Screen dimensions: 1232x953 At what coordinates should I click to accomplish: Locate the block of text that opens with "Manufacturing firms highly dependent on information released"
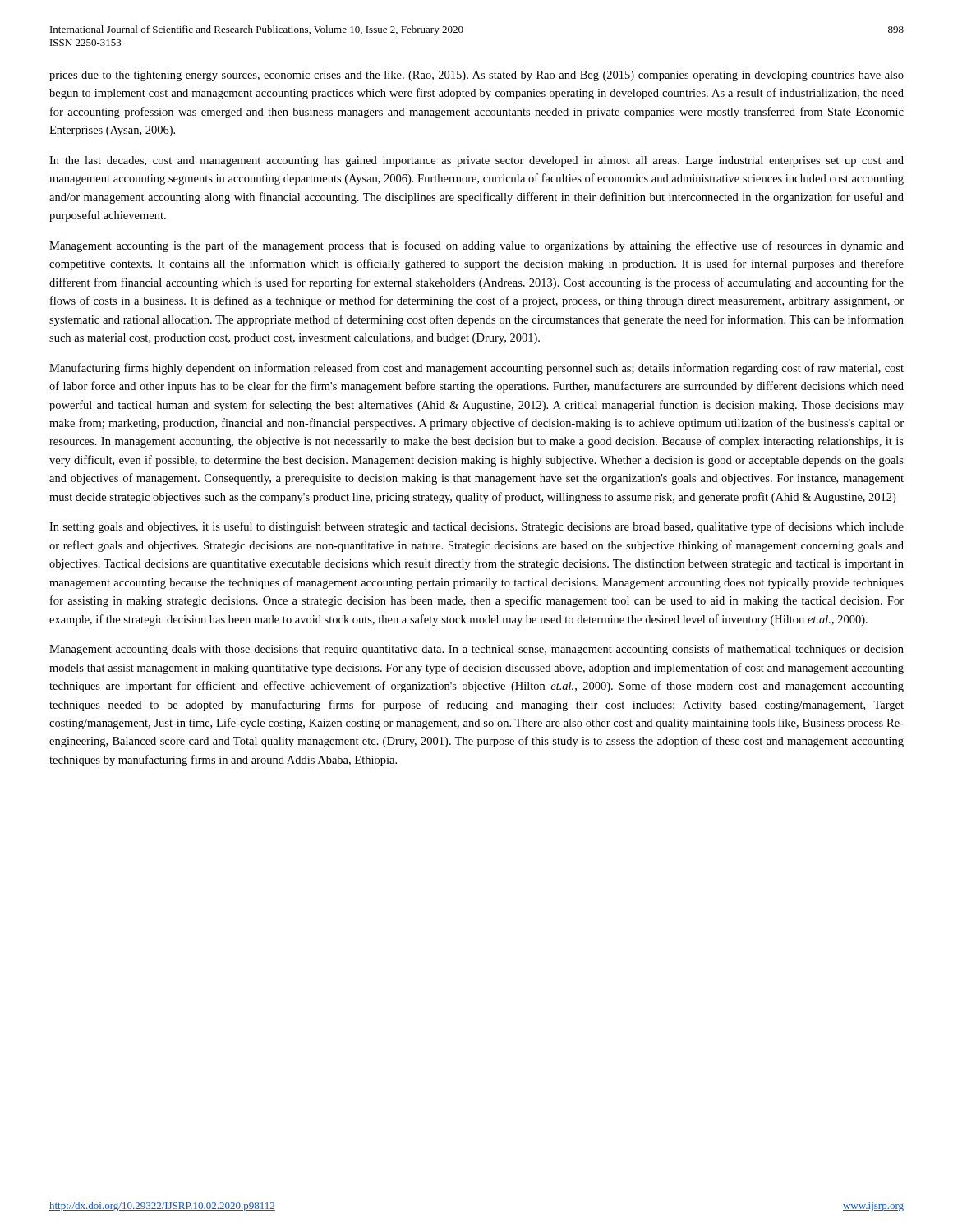click(476, 432)
